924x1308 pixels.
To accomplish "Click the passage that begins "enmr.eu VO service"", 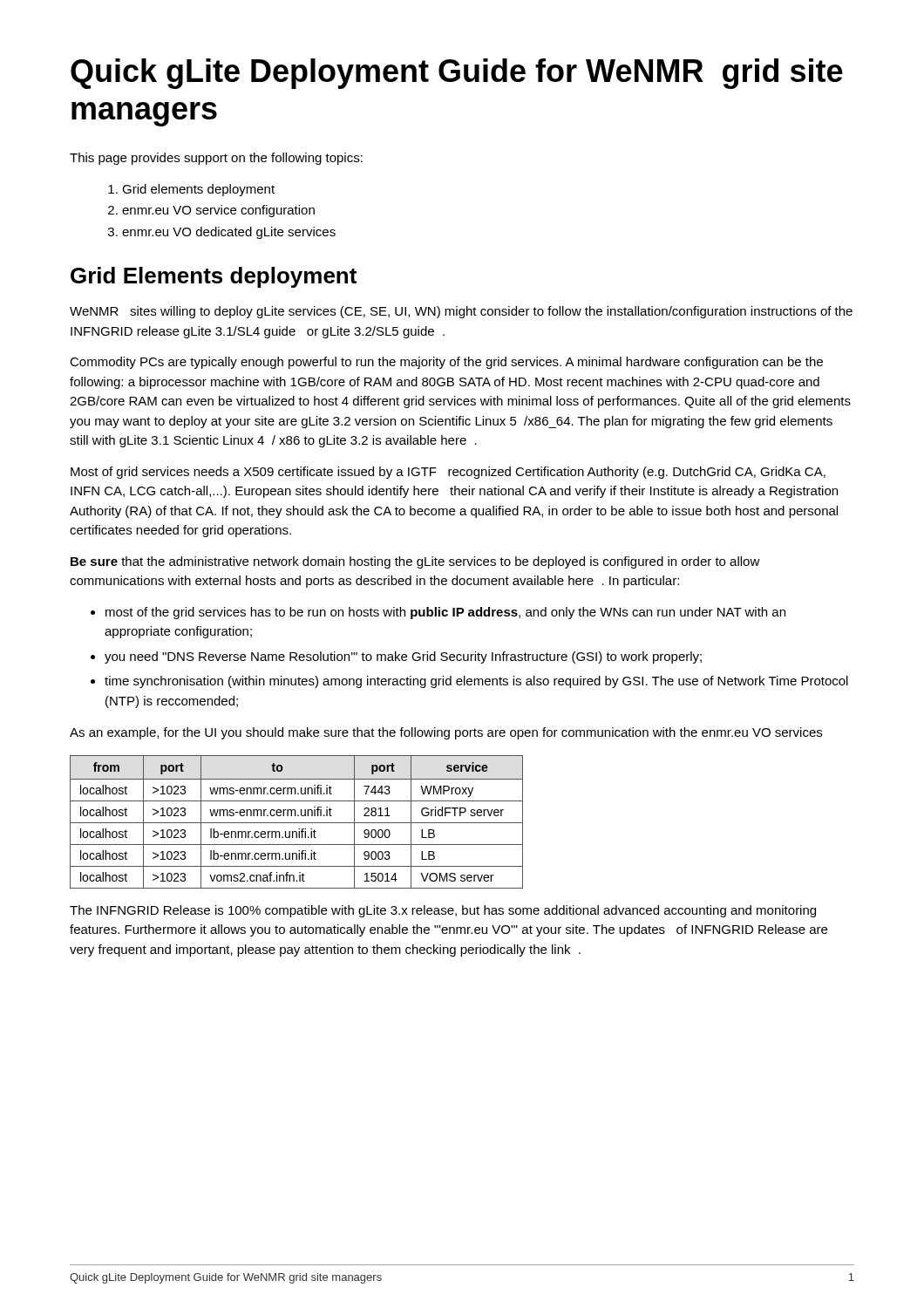I will (218, 211).
